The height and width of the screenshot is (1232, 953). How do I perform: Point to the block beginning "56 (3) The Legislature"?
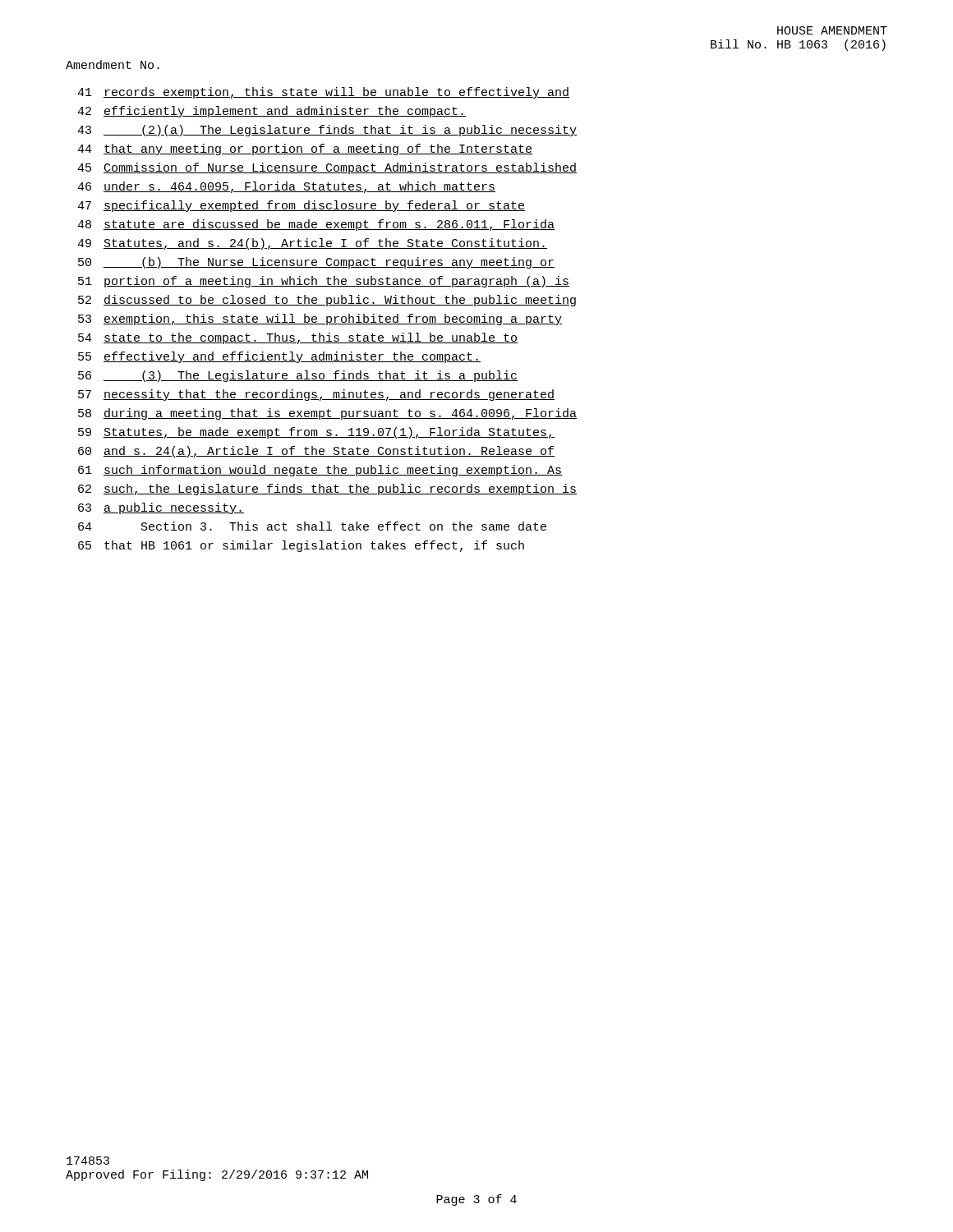tap(476, 377)
